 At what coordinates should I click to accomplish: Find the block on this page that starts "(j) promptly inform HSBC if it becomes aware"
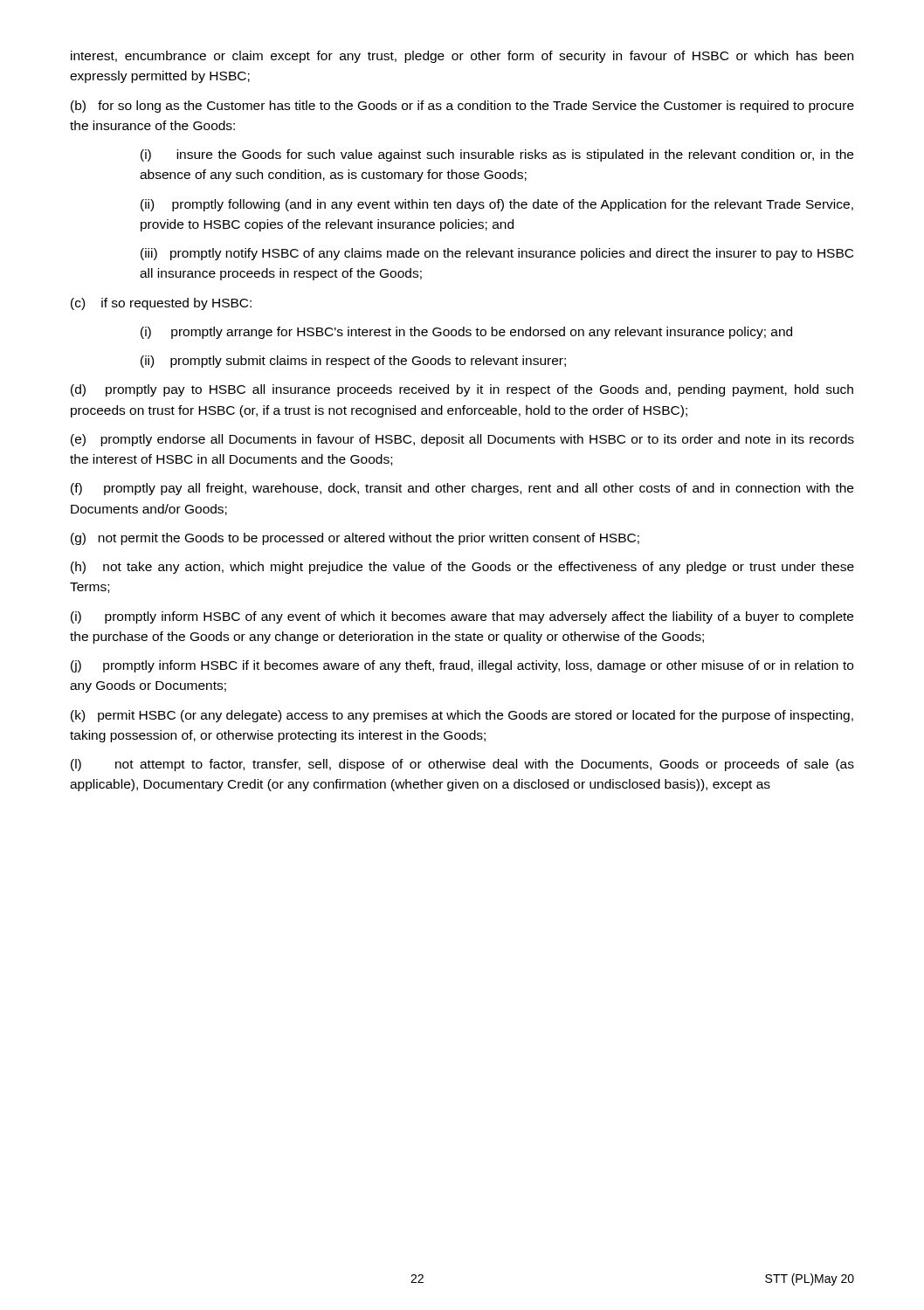point(462,675)
